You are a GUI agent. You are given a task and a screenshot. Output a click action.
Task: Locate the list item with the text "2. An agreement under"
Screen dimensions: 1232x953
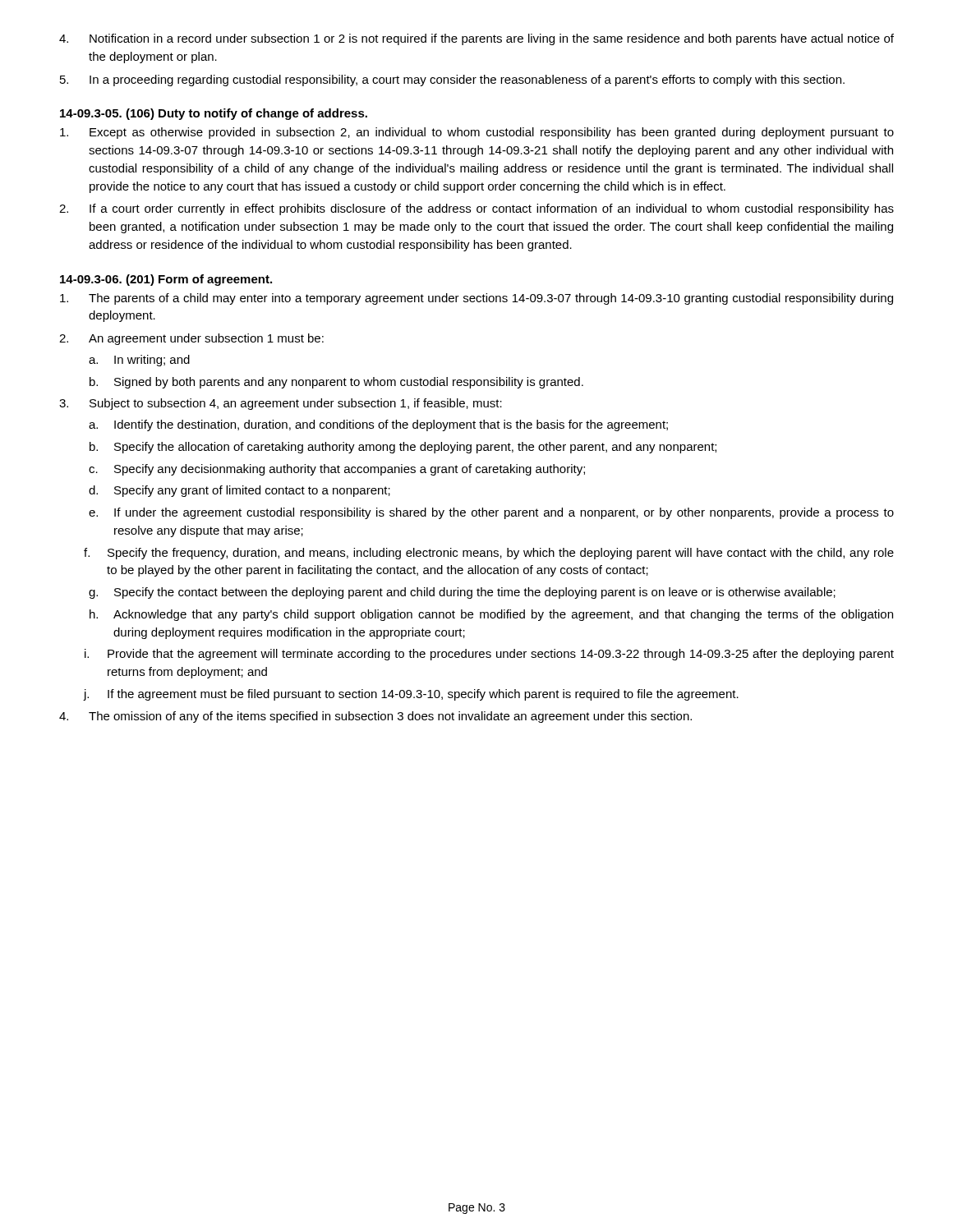pos(191,339)
